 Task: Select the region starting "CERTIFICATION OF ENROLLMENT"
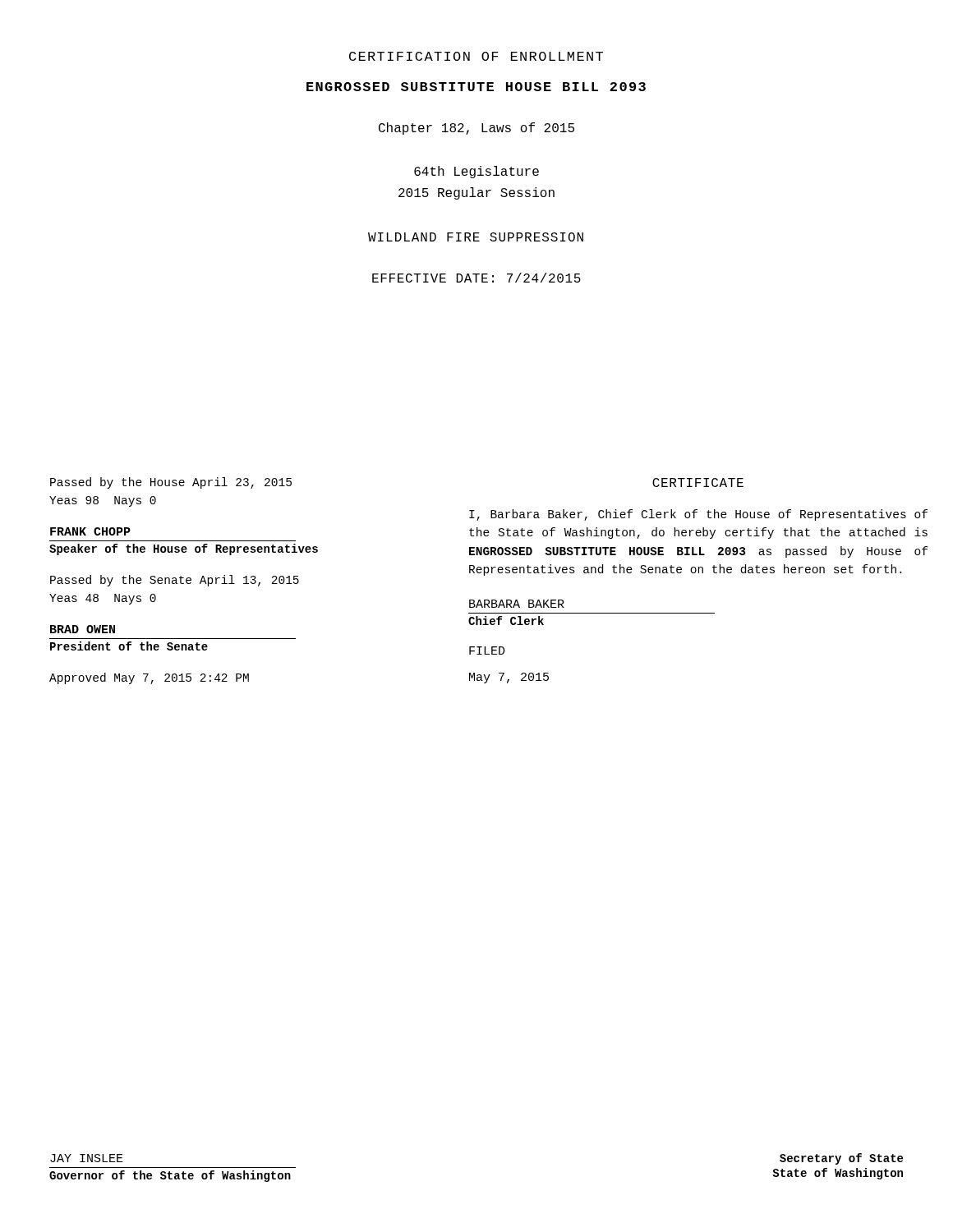pos(476,57)
